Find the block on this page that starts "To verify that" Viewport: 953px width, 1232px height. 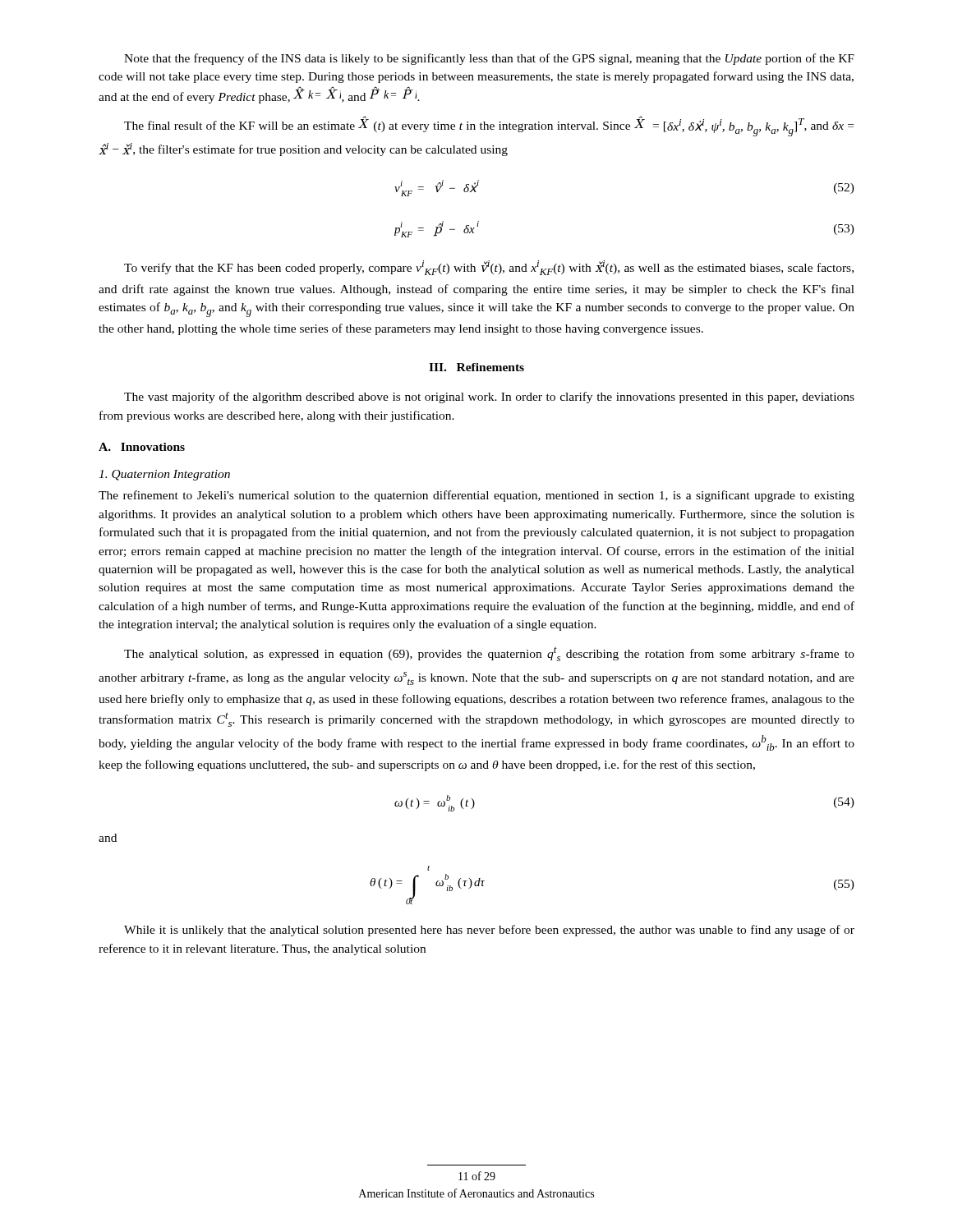(x=476, y=297)
